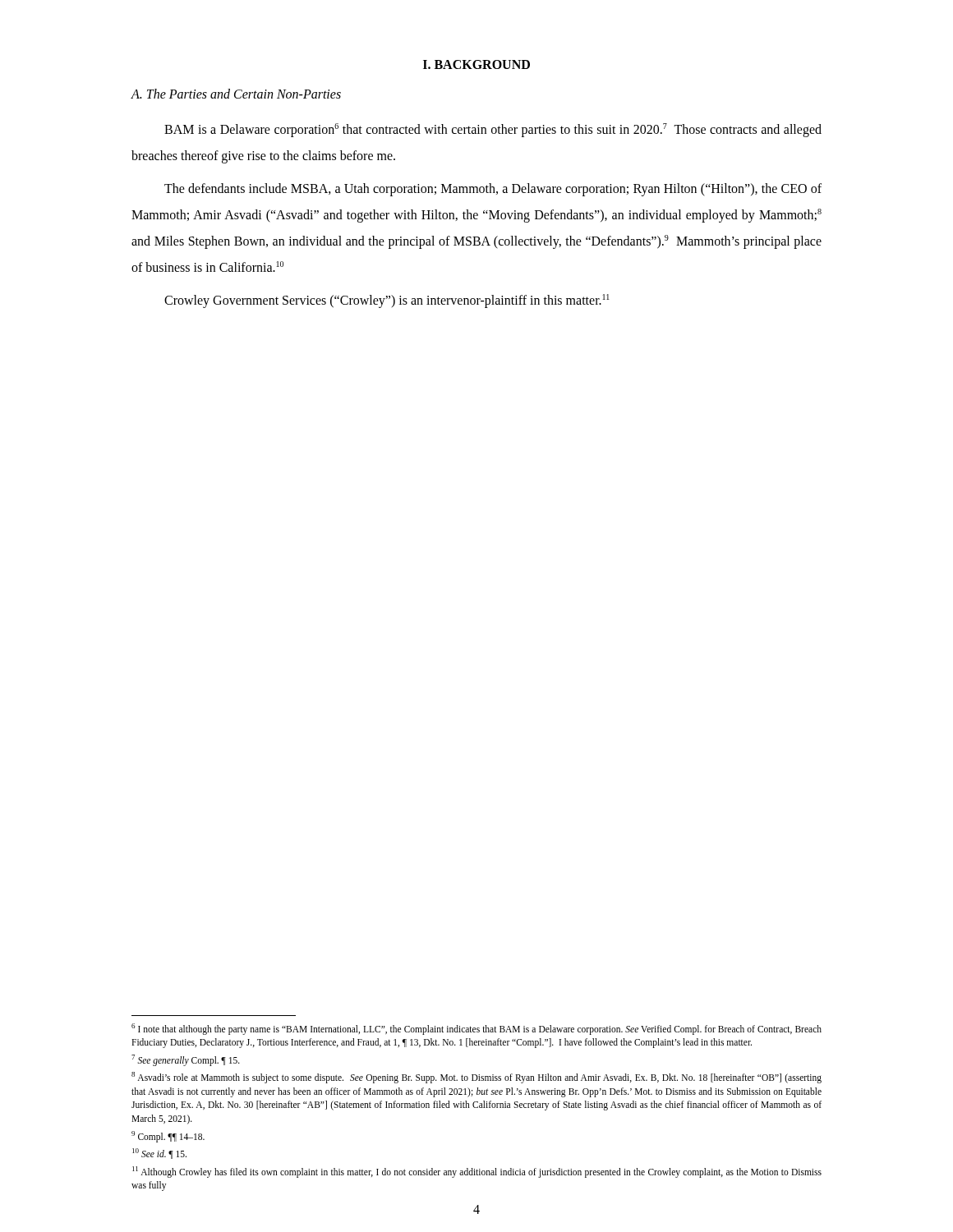
Task: Locate the footnote that reads "11 Although Crowley has filed its own"
Action: pos(476,1177)
